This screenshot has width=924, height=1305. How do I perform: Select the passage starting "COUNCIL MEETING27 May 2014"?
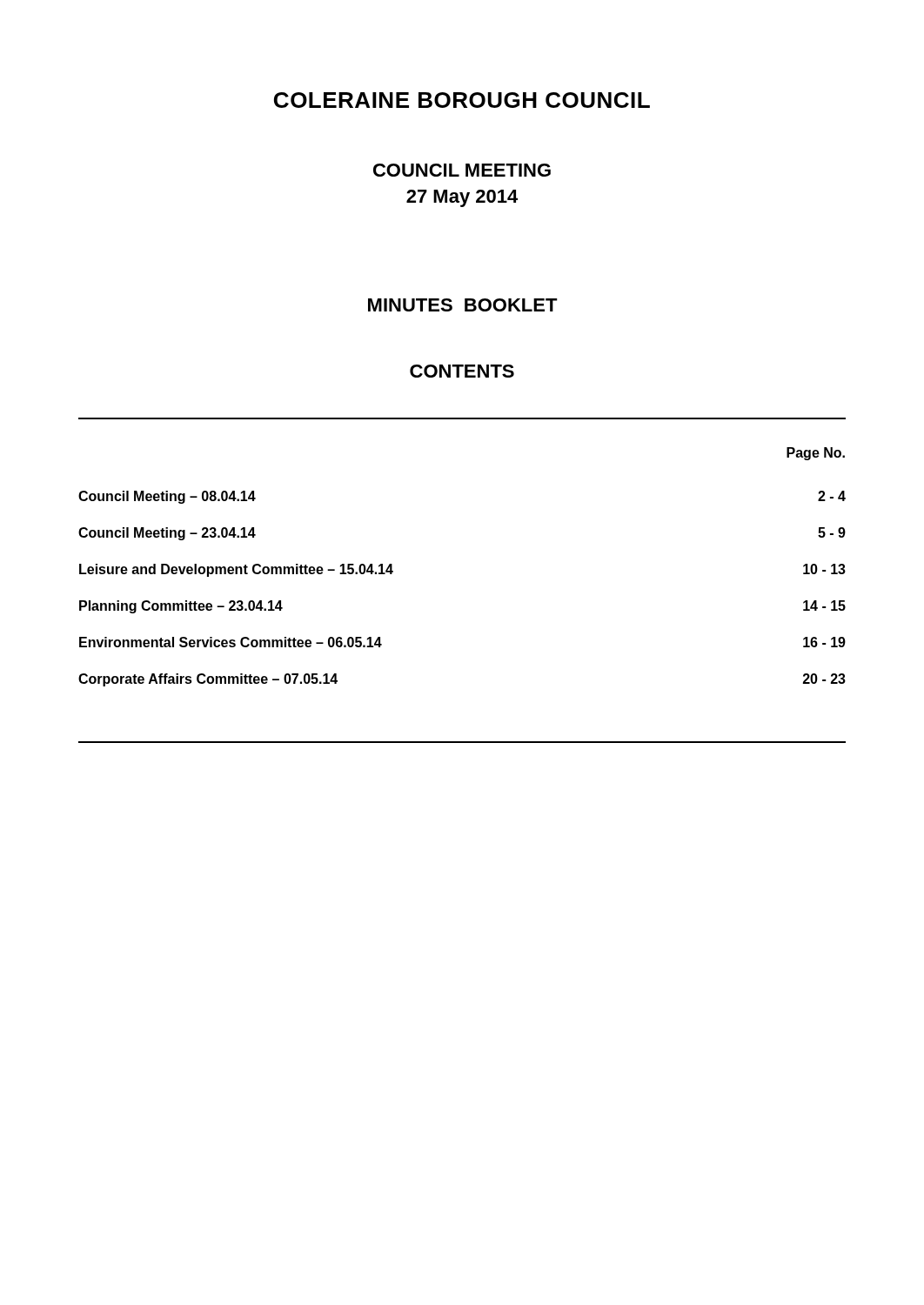pos(462,183)
